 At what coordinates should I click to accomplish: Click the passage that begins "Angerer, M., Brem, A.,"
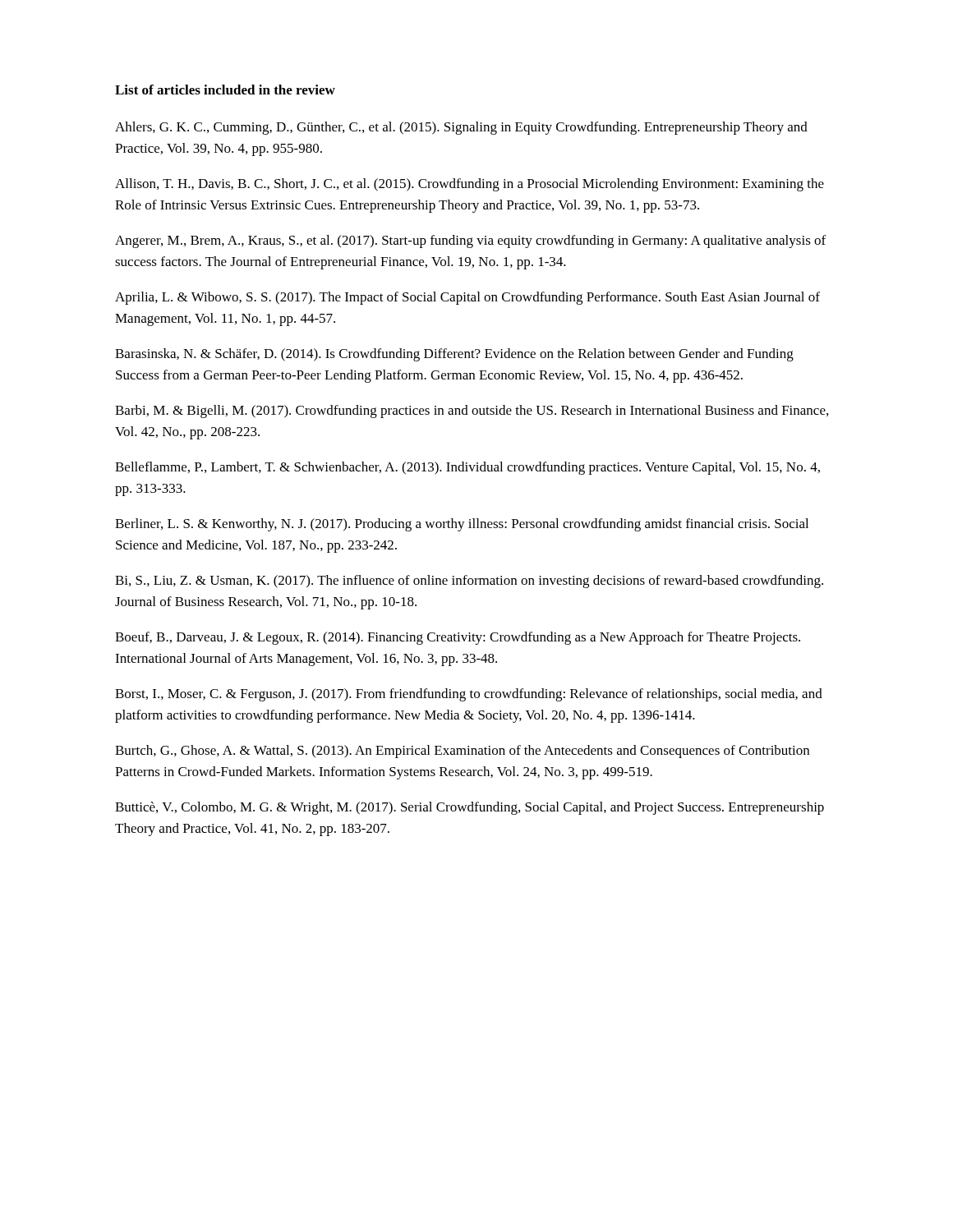[470, 251]
